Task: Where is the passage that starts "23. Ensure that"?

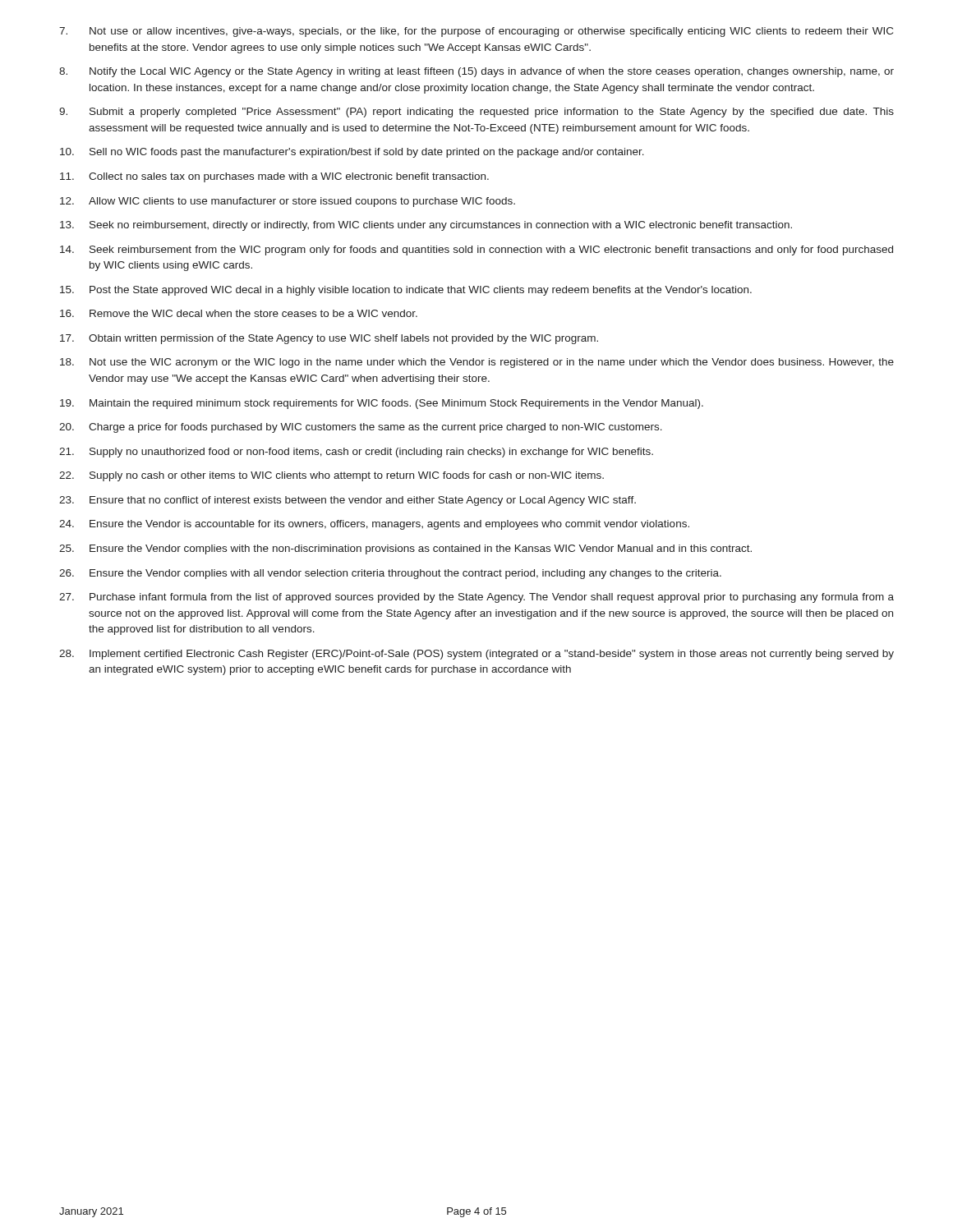Action: (476, 500)
